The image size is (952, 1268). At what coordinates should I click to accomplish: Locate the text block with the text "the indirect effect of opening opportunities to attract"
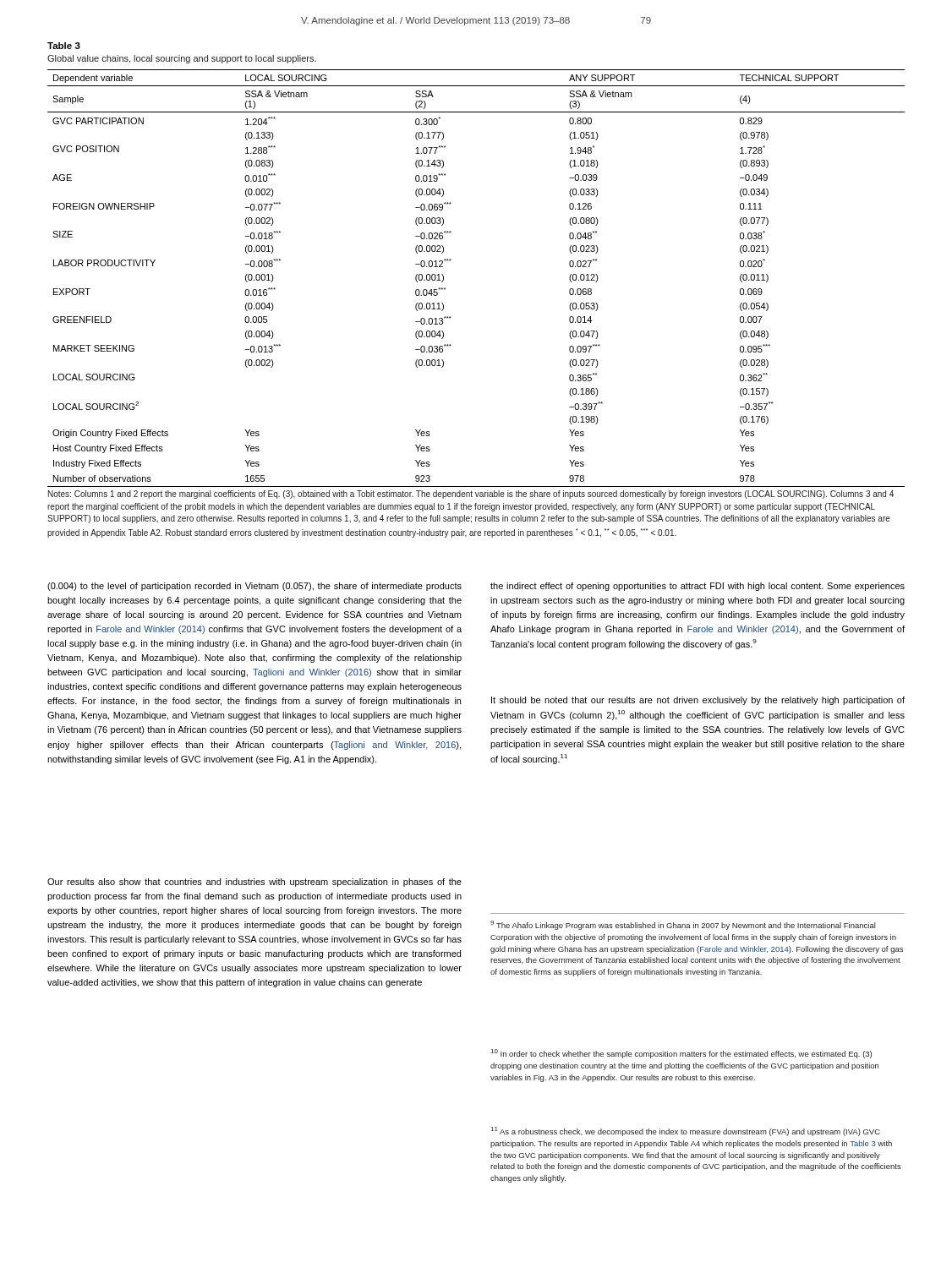pyautogui.click(x=698, y=615)
